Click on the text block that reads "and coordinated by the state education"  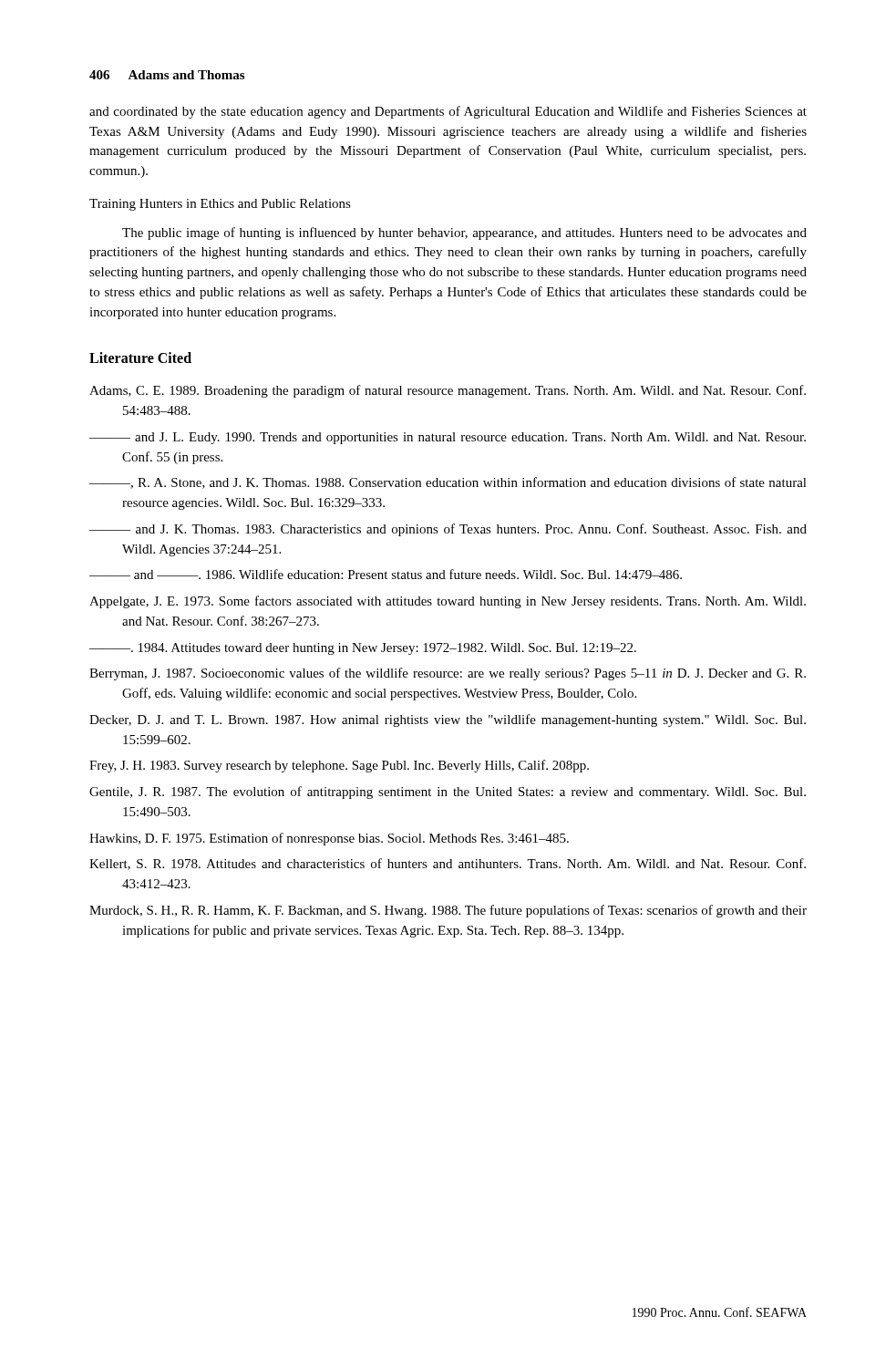[x=448, y=141]
